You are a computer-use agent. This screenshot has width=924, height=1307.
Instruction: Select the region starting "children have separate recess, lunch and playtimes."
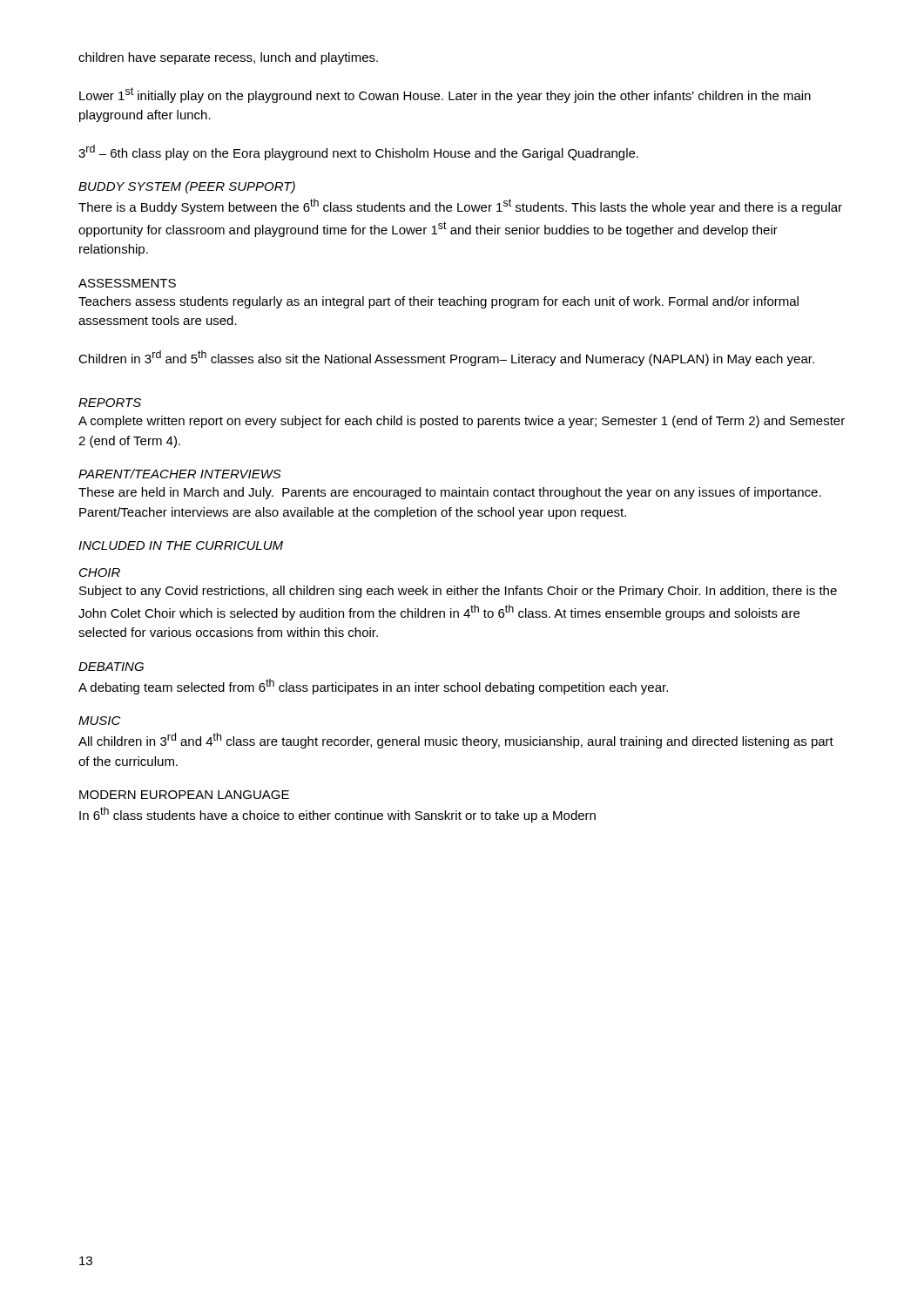point(229,57)
